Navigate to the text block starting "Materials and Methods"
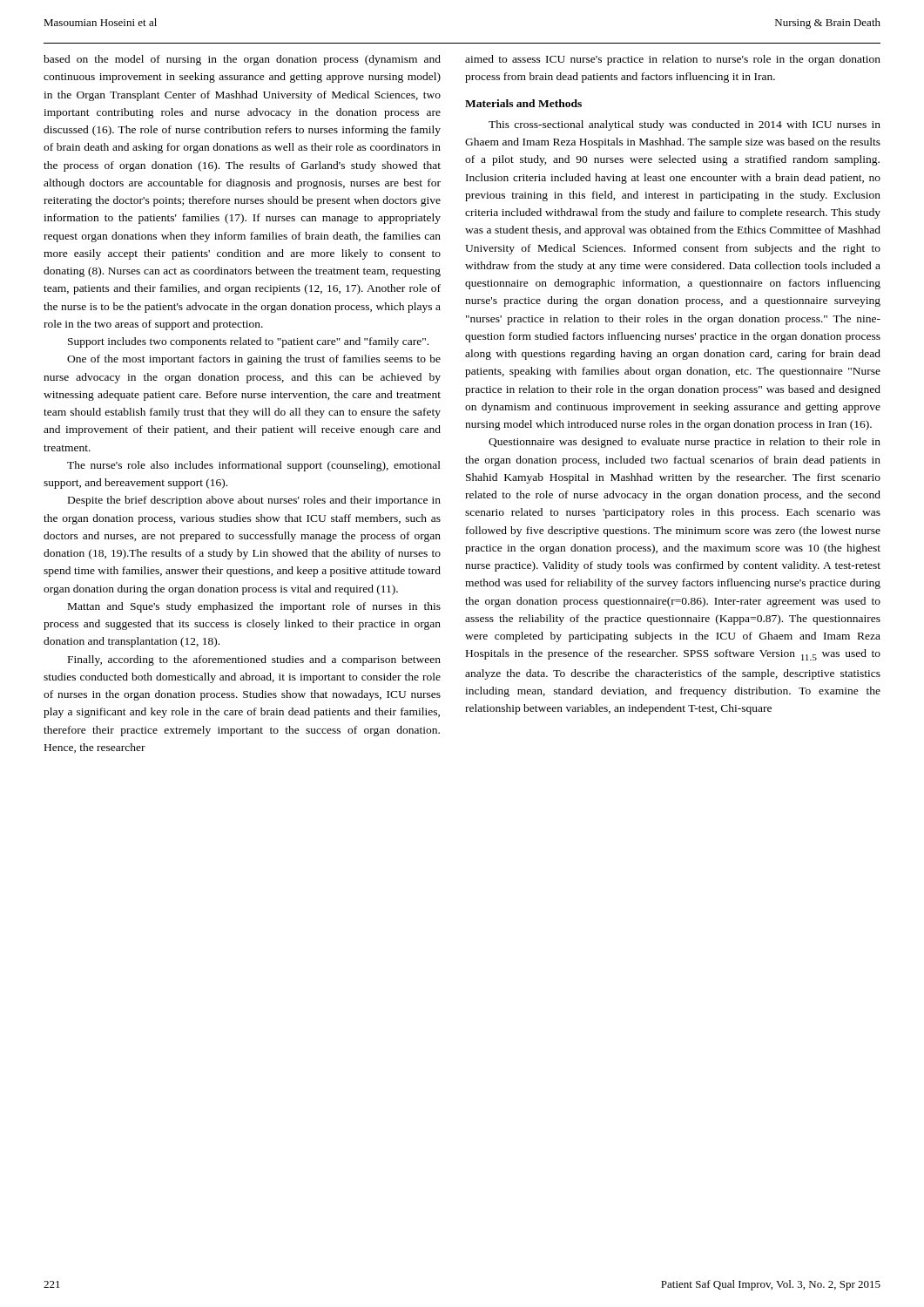The height and width of the screenshot is (1307, 924). pyautogui.click(x=523, y=103)
